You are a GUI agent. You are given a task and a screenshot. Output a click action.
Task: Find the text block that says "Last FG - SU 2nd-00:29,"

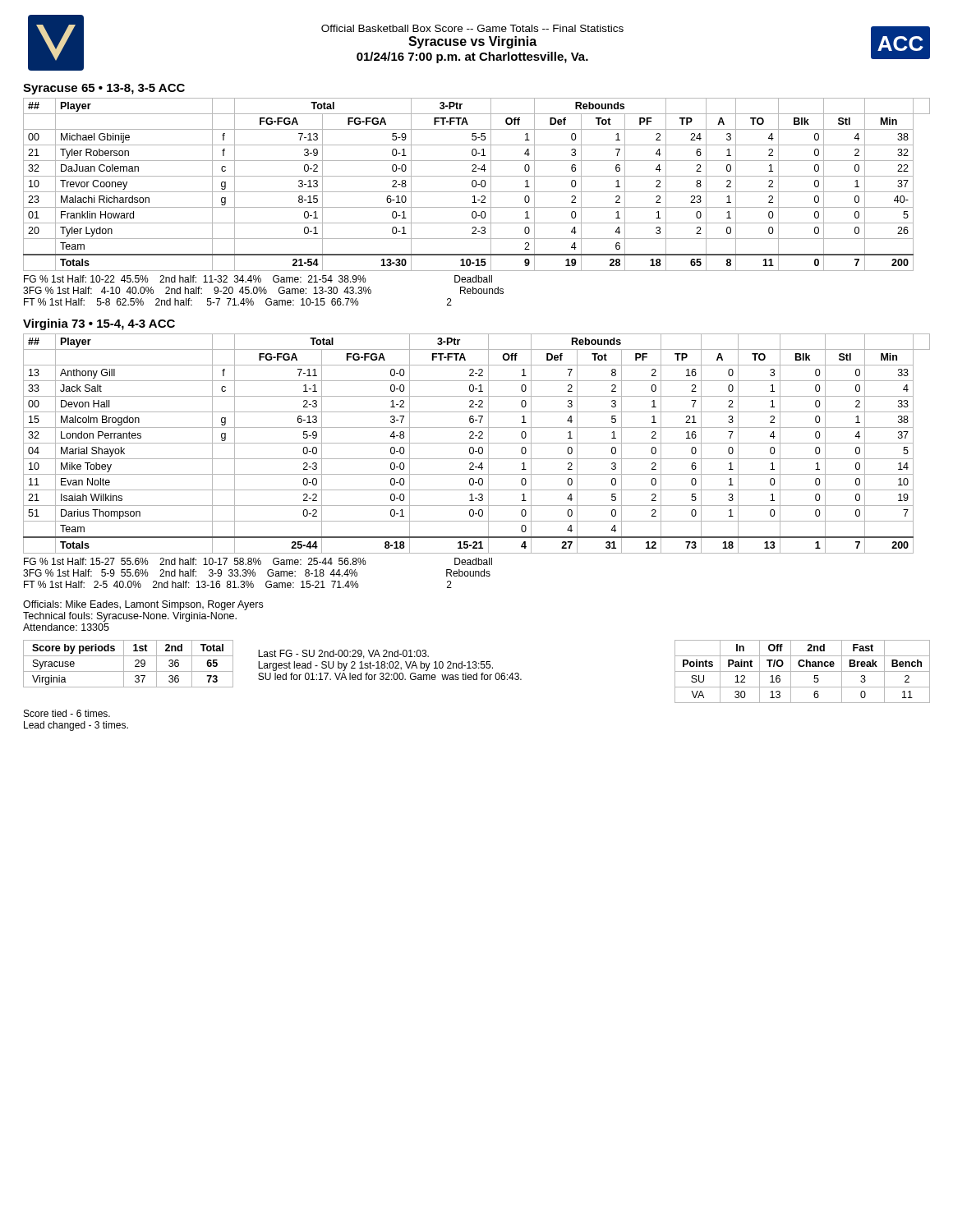390,665
